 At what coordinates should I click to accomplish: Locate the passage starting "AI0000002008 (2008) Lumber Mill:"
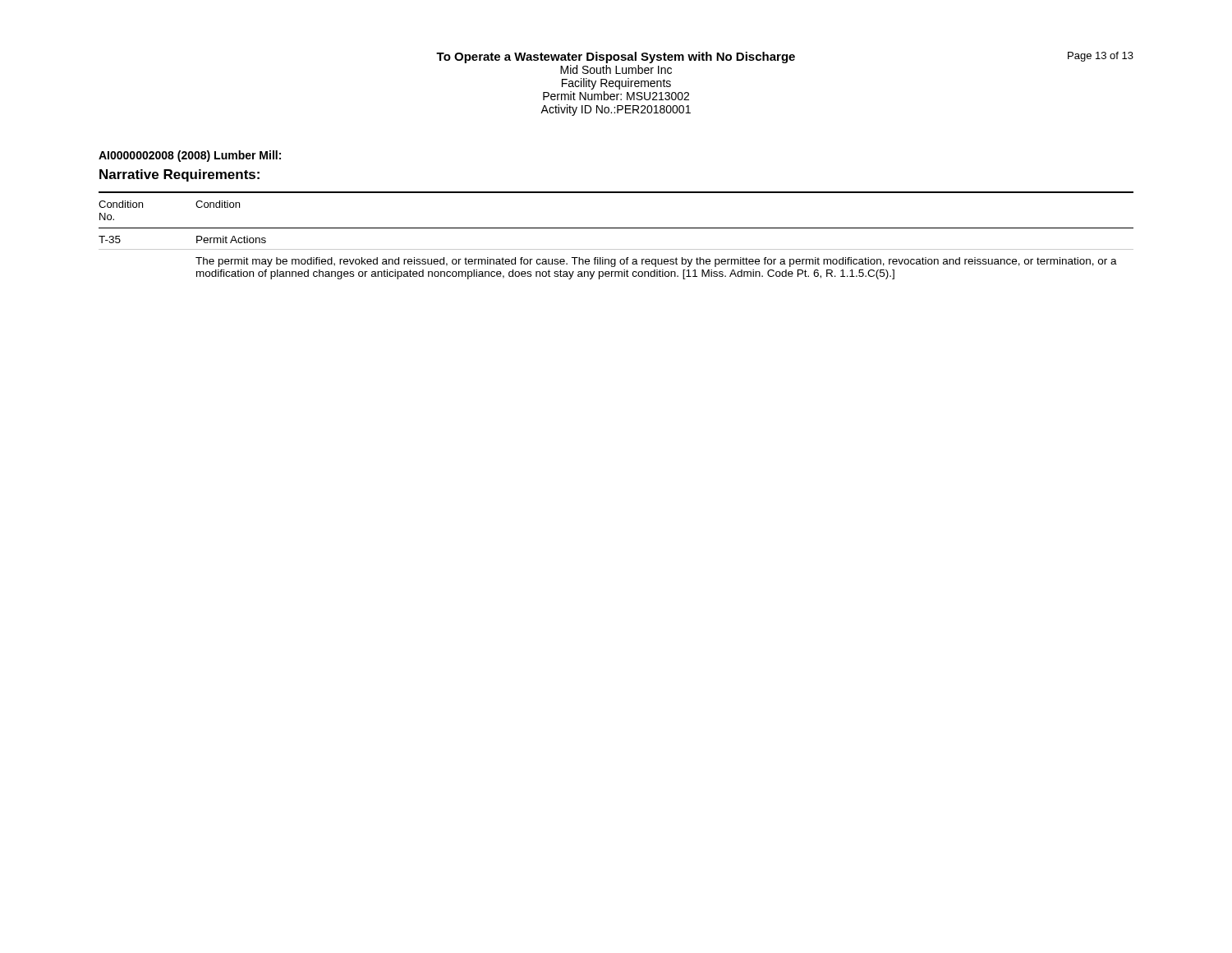point(190,155)
